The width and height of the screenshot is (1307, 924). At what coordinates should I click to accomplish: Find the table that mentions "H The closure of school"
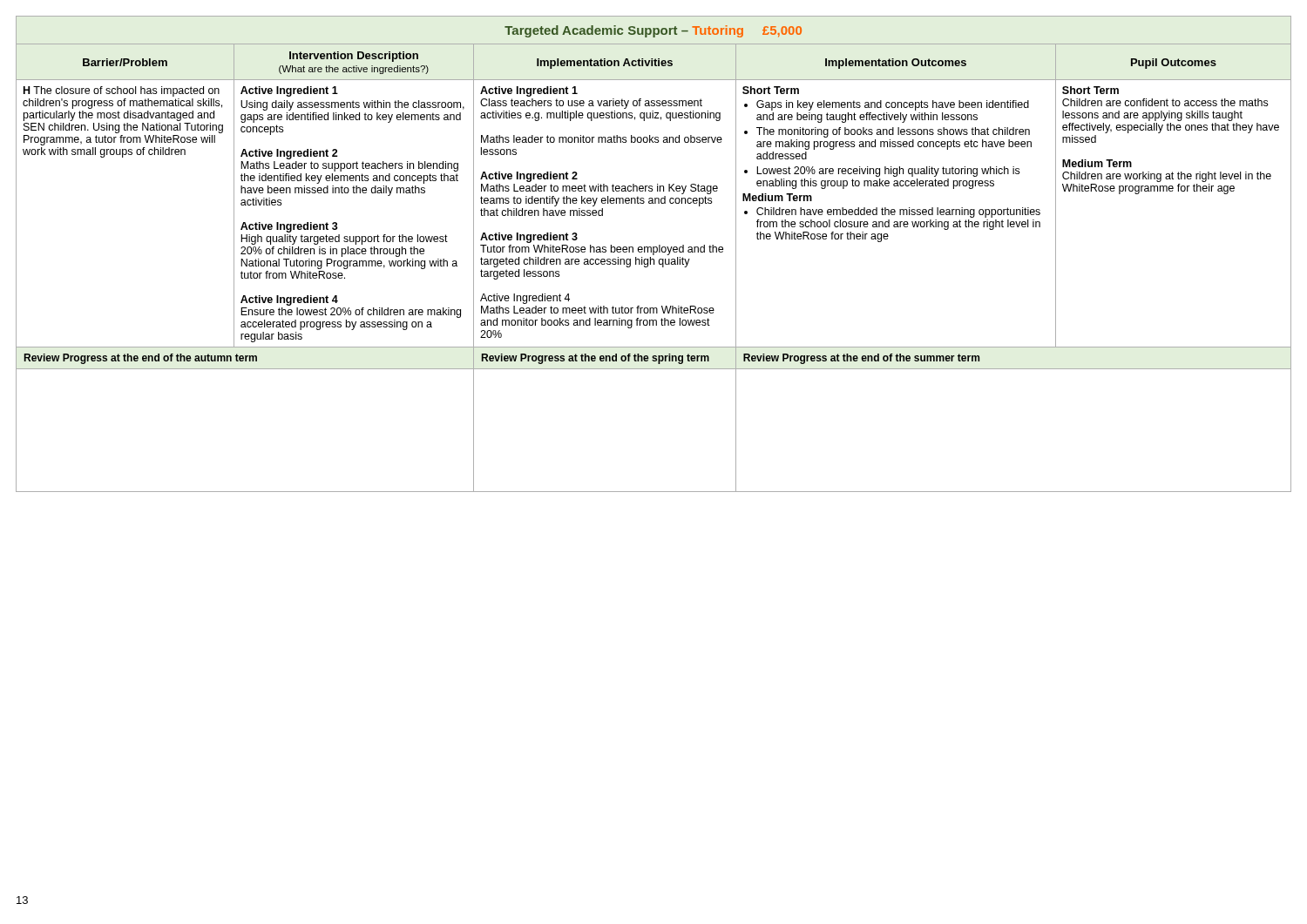(654, 254)
